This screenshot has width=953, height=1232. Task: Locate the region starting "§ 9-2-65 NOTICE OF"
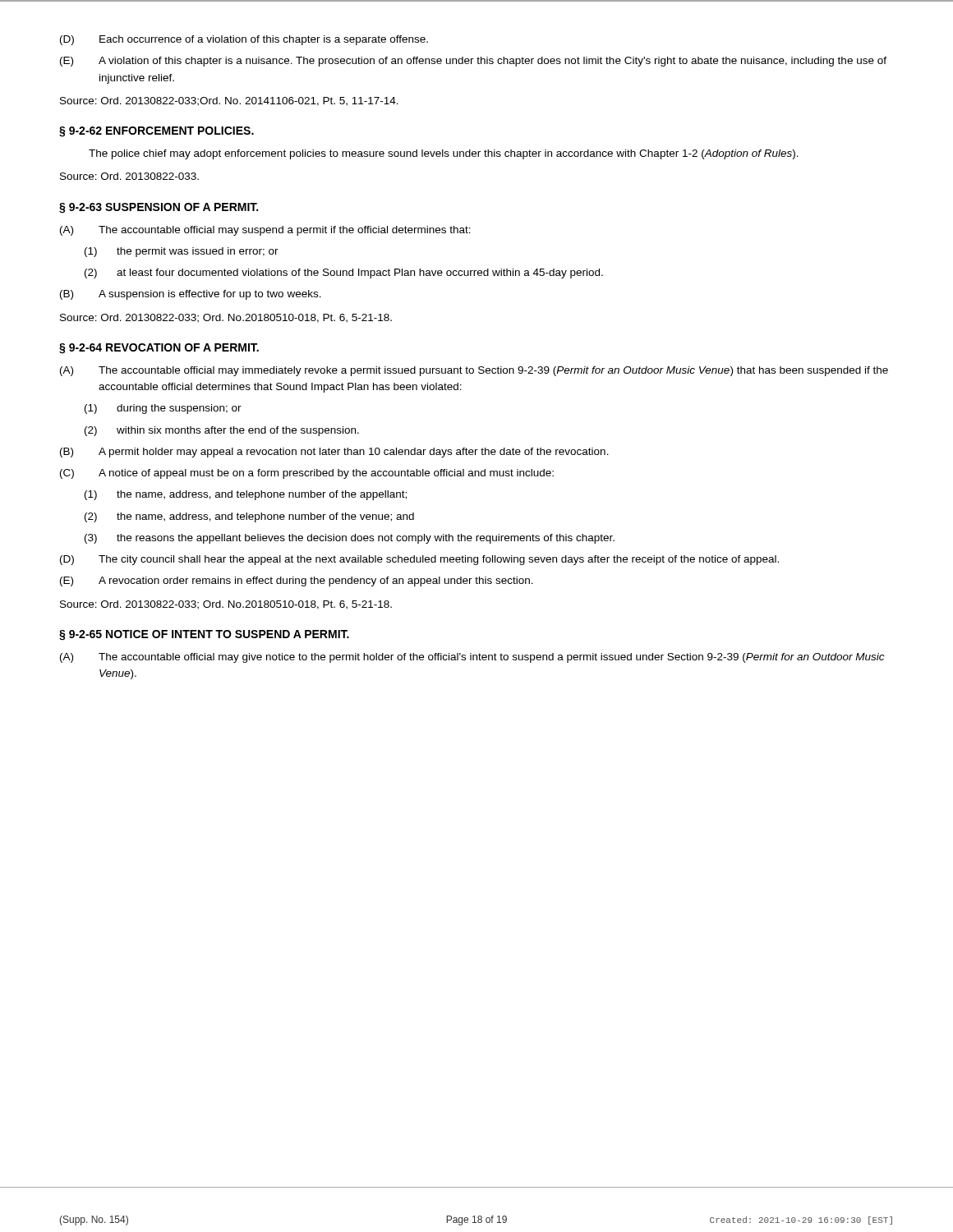tap(204, 634)
